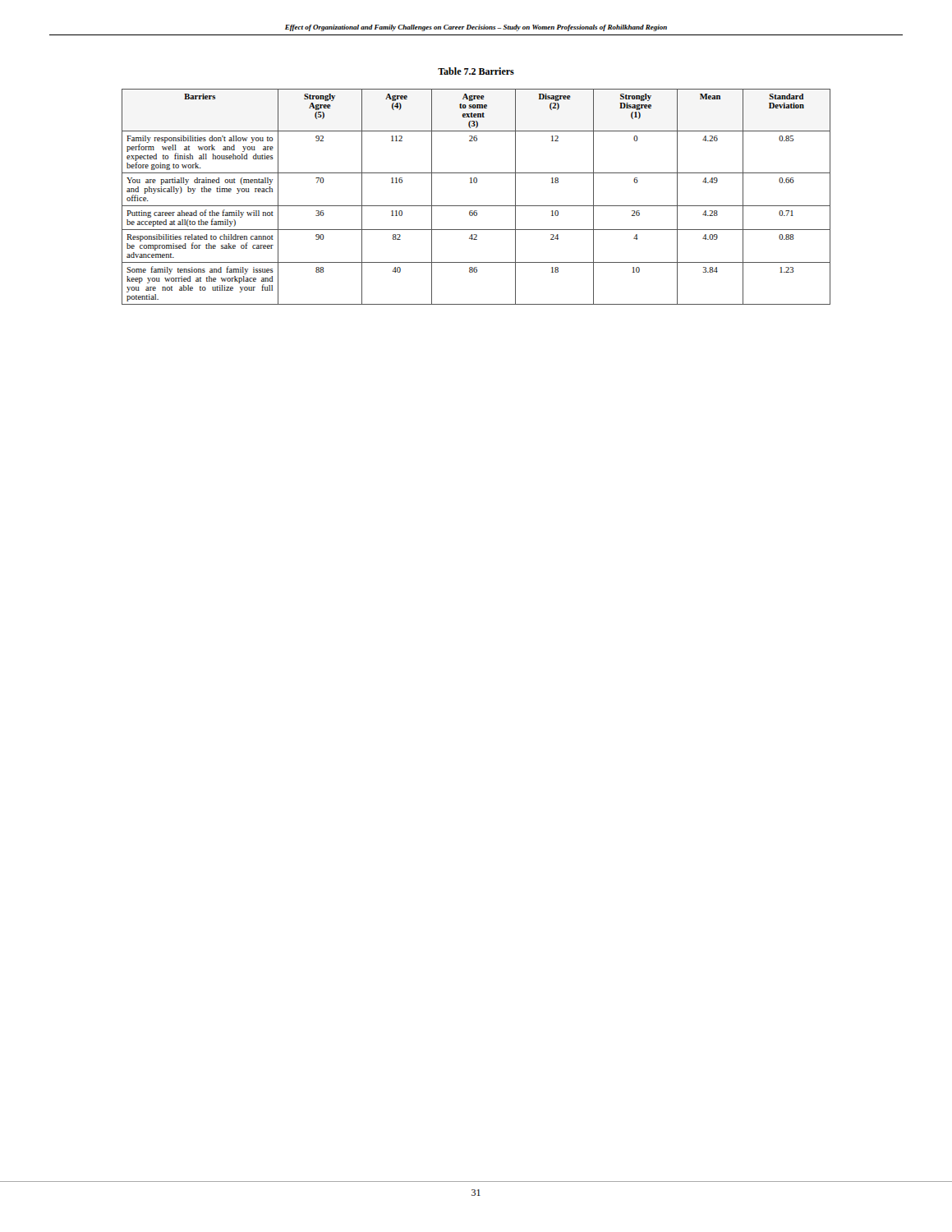Find the table that mentions "Disagree (2)"
Image resolution: width=952 pixels, height=1232 pixels.
[x=476, y=197]
